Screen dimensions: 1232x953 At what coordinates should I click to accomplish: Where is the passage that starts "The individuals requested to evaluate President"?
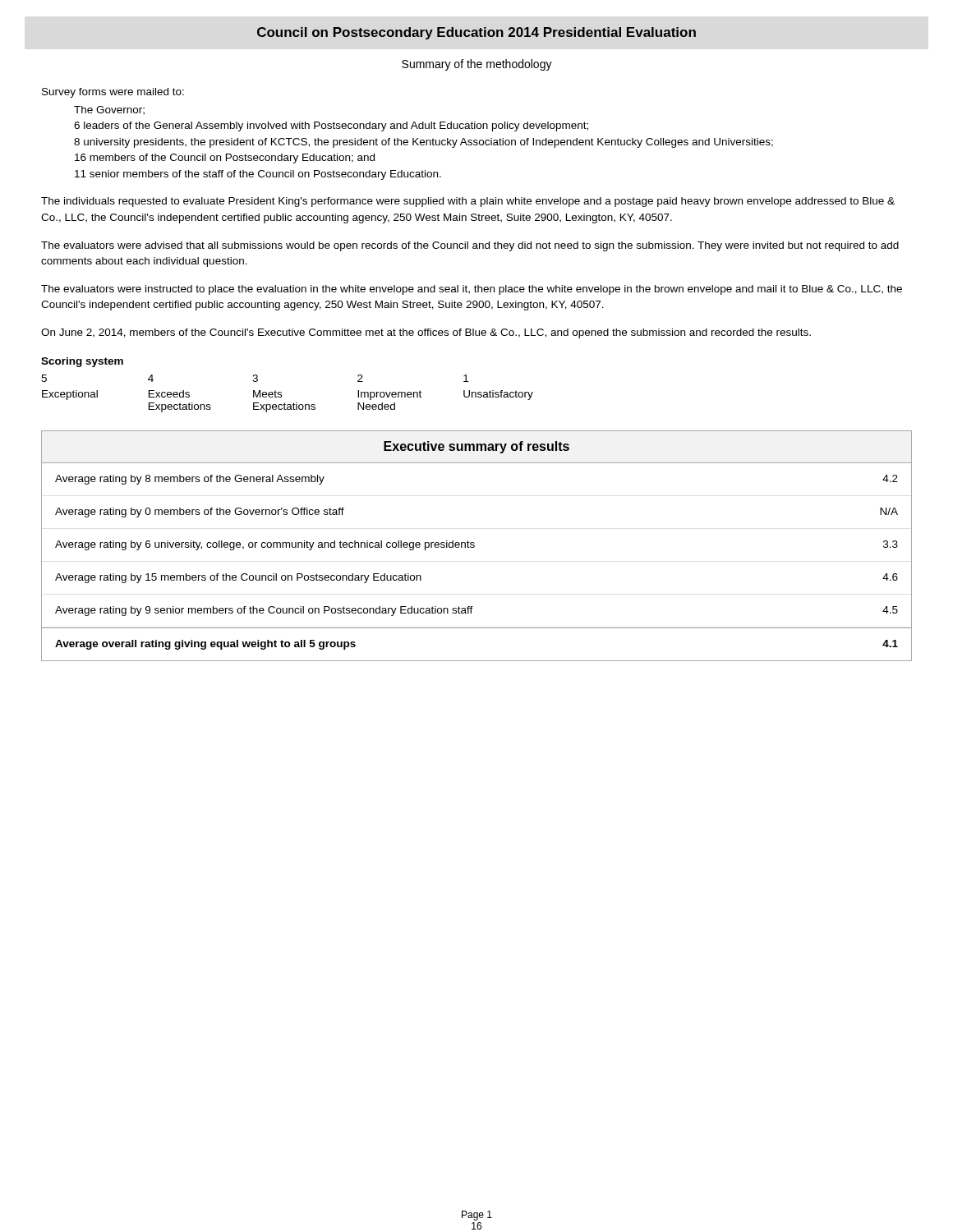(x=468, y=209)
